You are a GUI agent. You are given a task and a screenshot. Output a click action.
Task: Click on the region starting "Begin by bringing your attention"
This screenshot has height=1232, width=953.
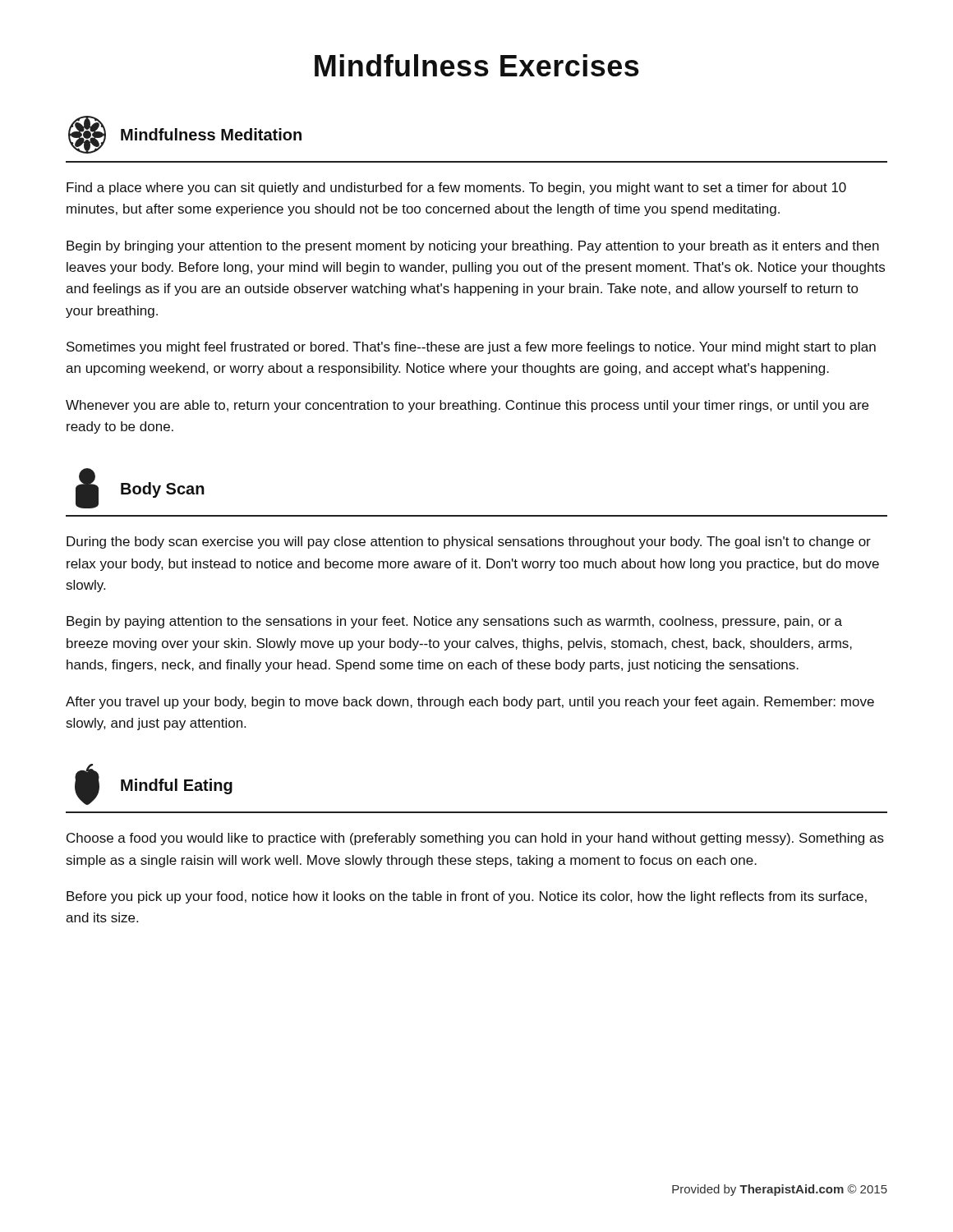pos(476,278)
